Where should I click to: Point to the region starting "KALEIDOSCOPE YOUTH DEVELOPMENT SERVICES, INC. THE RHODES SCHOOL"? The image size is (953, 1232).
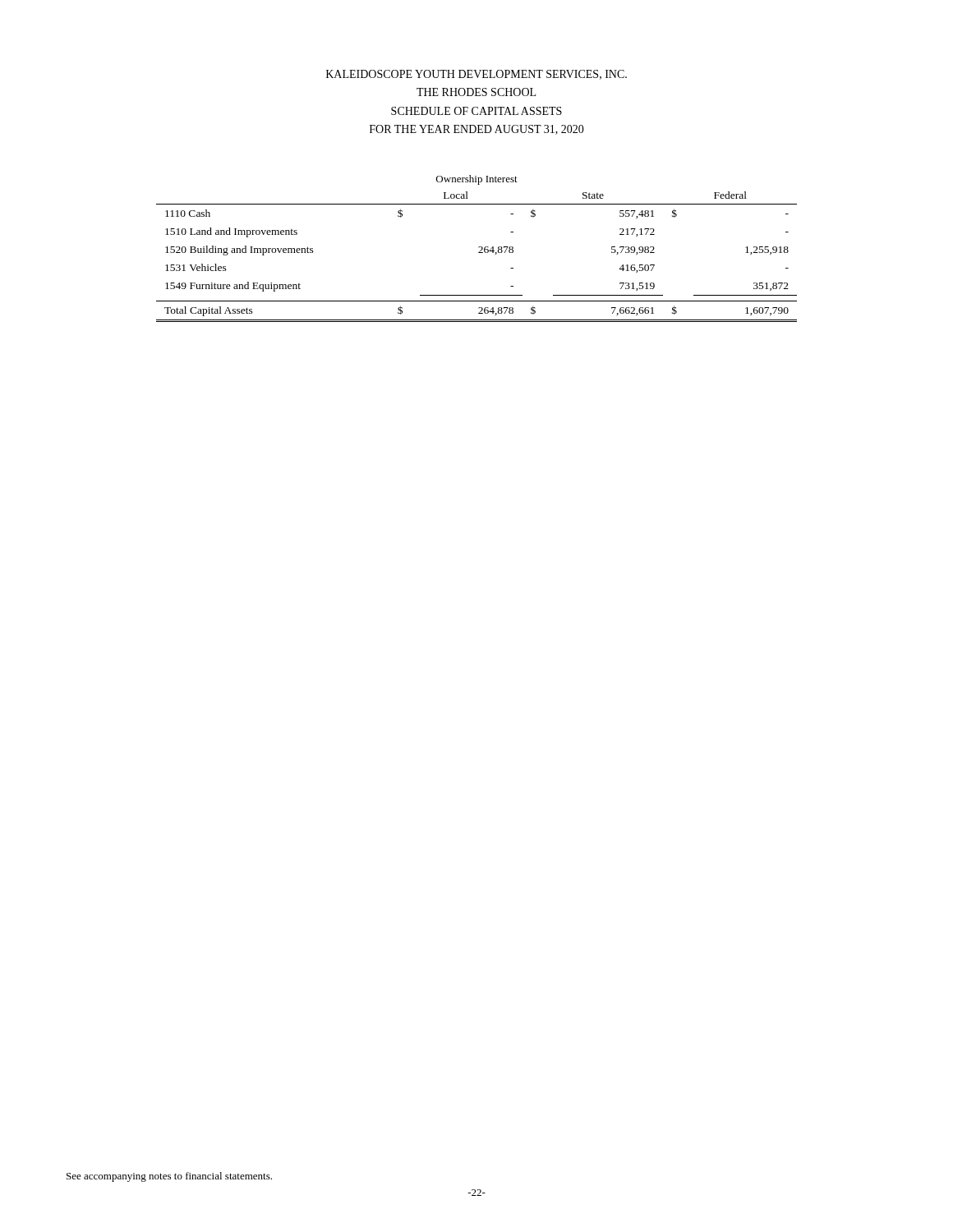click(x=476, y=102)
